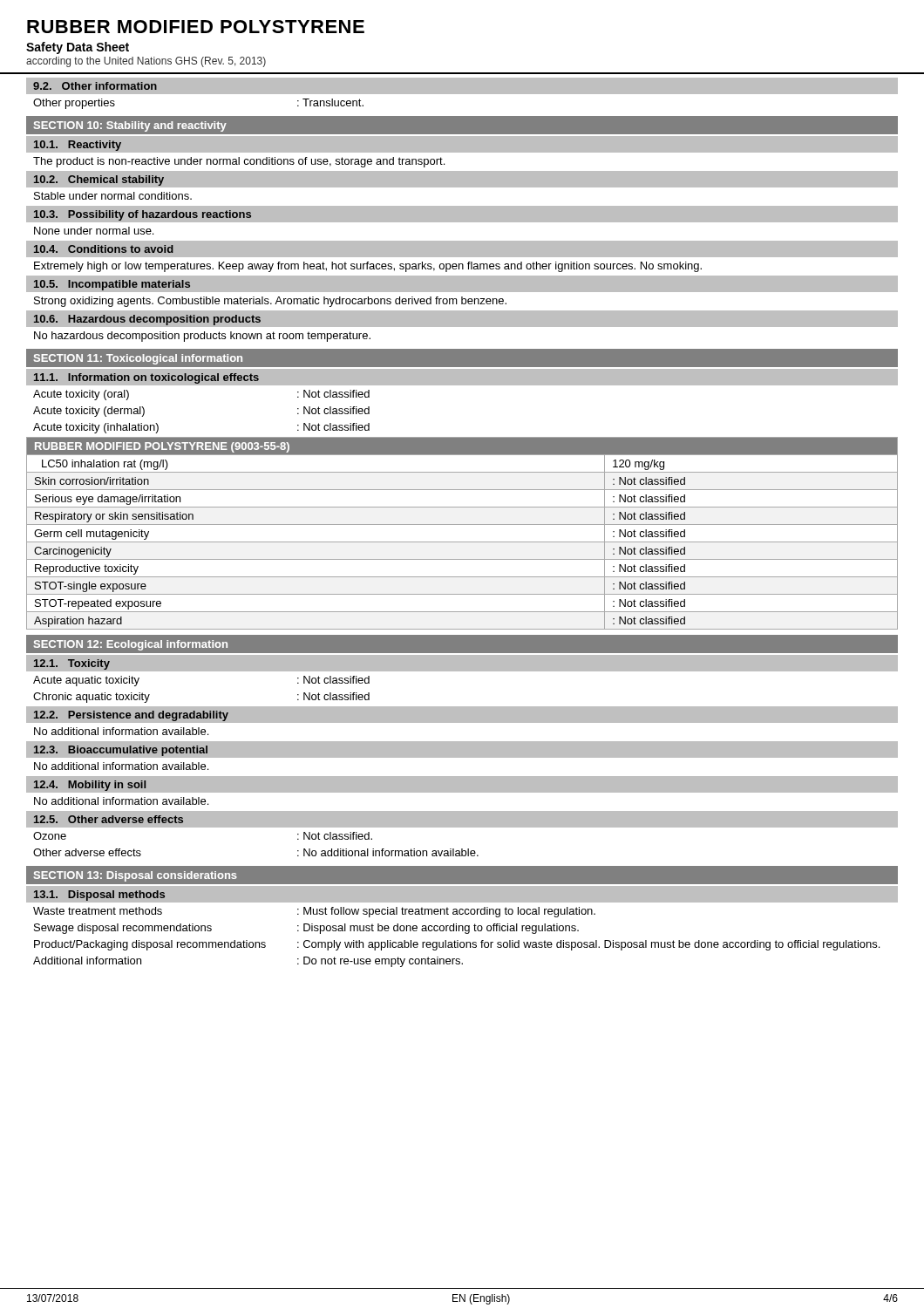The image size is (924, 1308).
Task: Locate the text "12.3. Bioaccumulative potential"
Action: tap(121, 749)
